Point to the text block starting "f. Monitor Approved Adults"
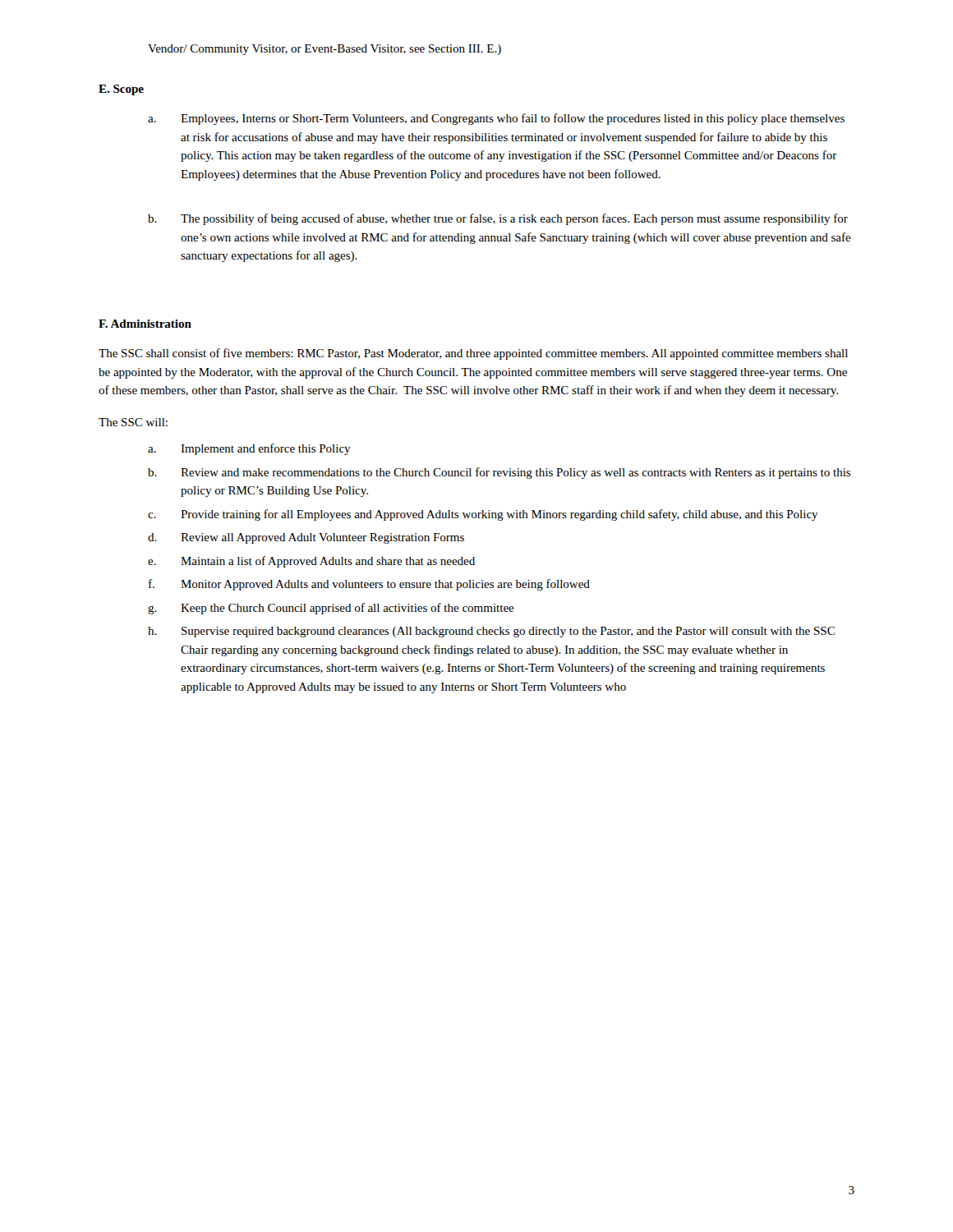Screen dimensions: 1232x953 [501, 584]
